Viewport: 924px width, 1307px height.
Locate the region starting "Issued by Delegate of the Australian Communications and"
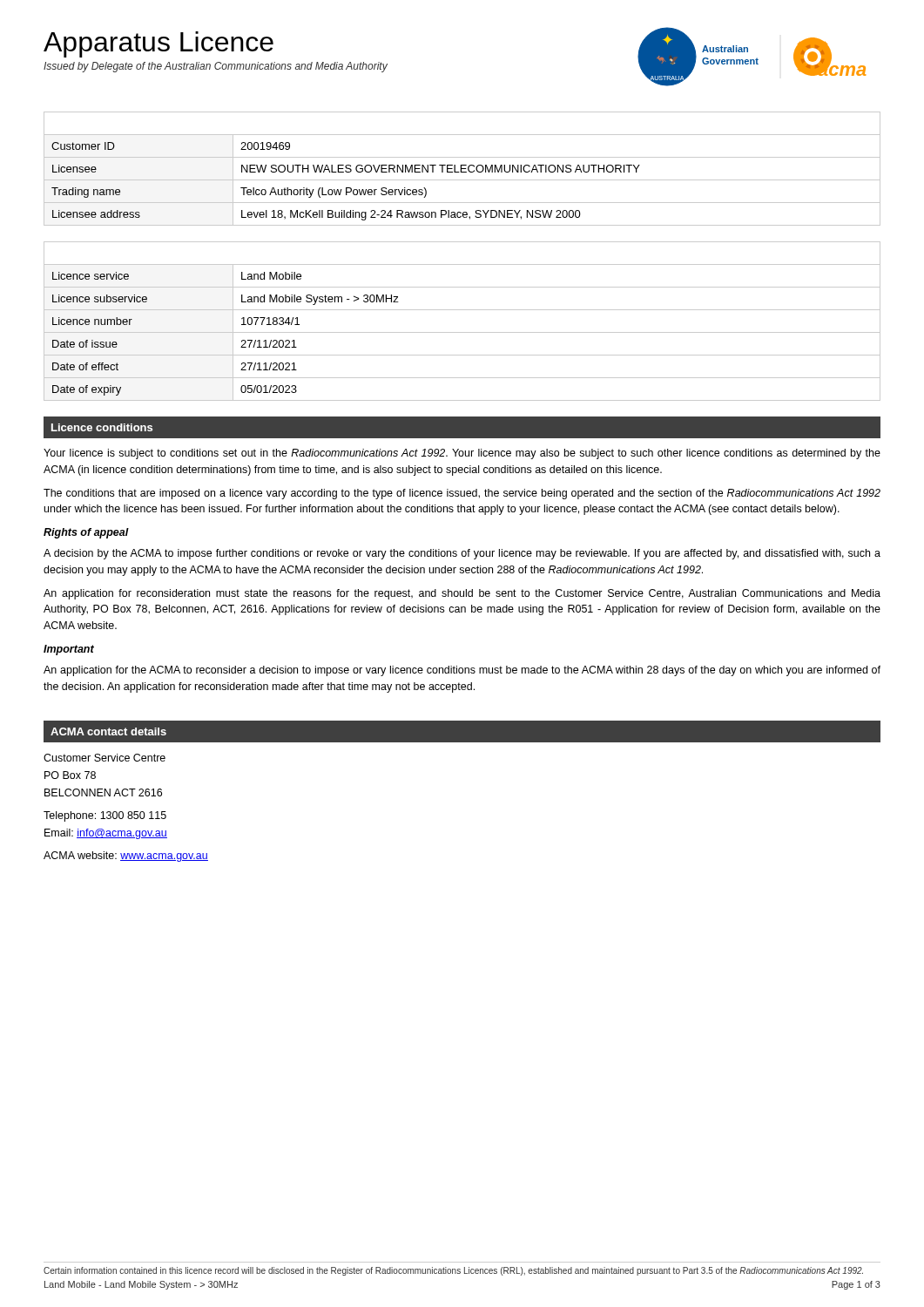tap(215, 66)
